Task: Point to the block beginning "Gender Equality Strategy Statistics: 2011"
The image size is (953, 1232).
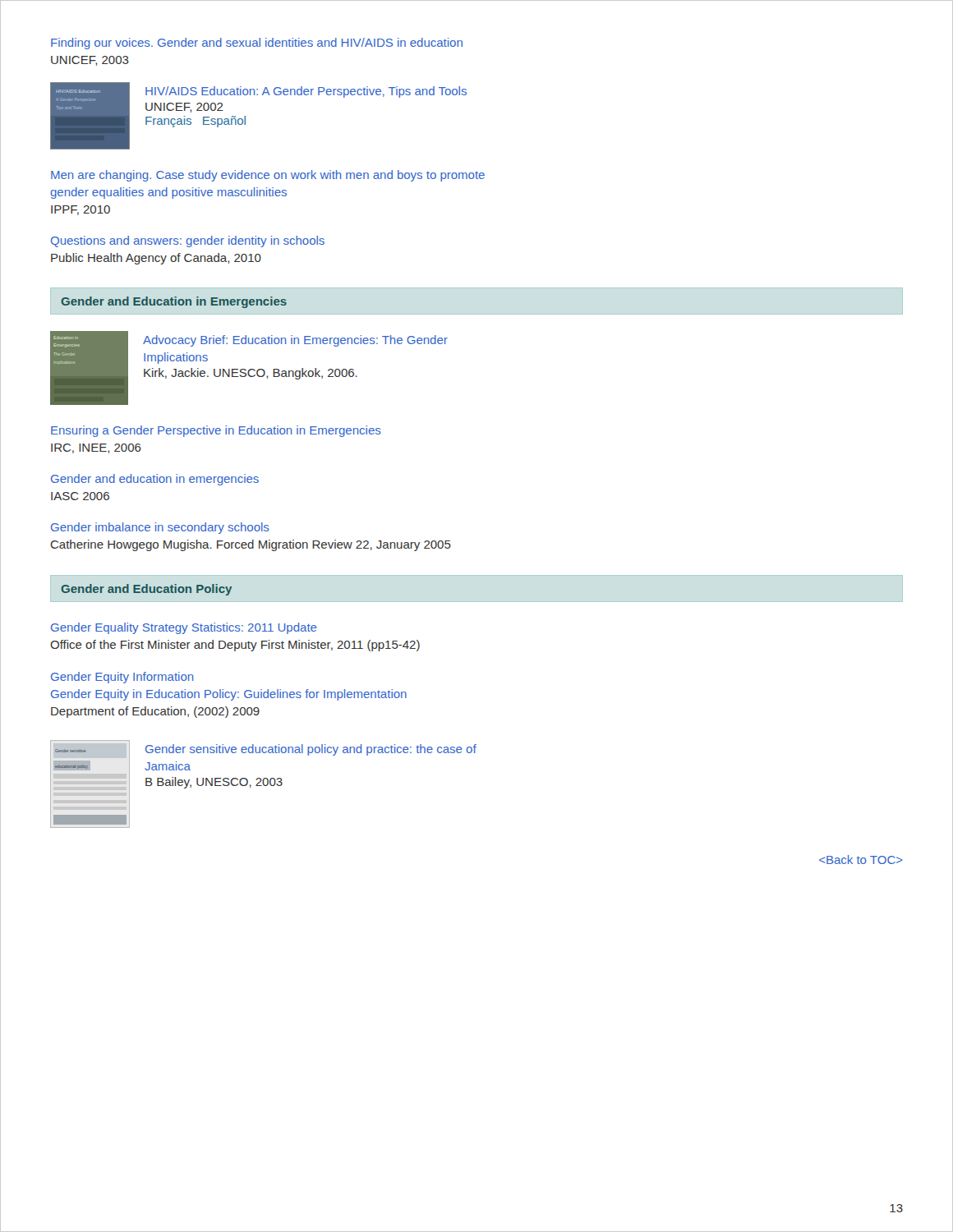Action: click(184, 628)
